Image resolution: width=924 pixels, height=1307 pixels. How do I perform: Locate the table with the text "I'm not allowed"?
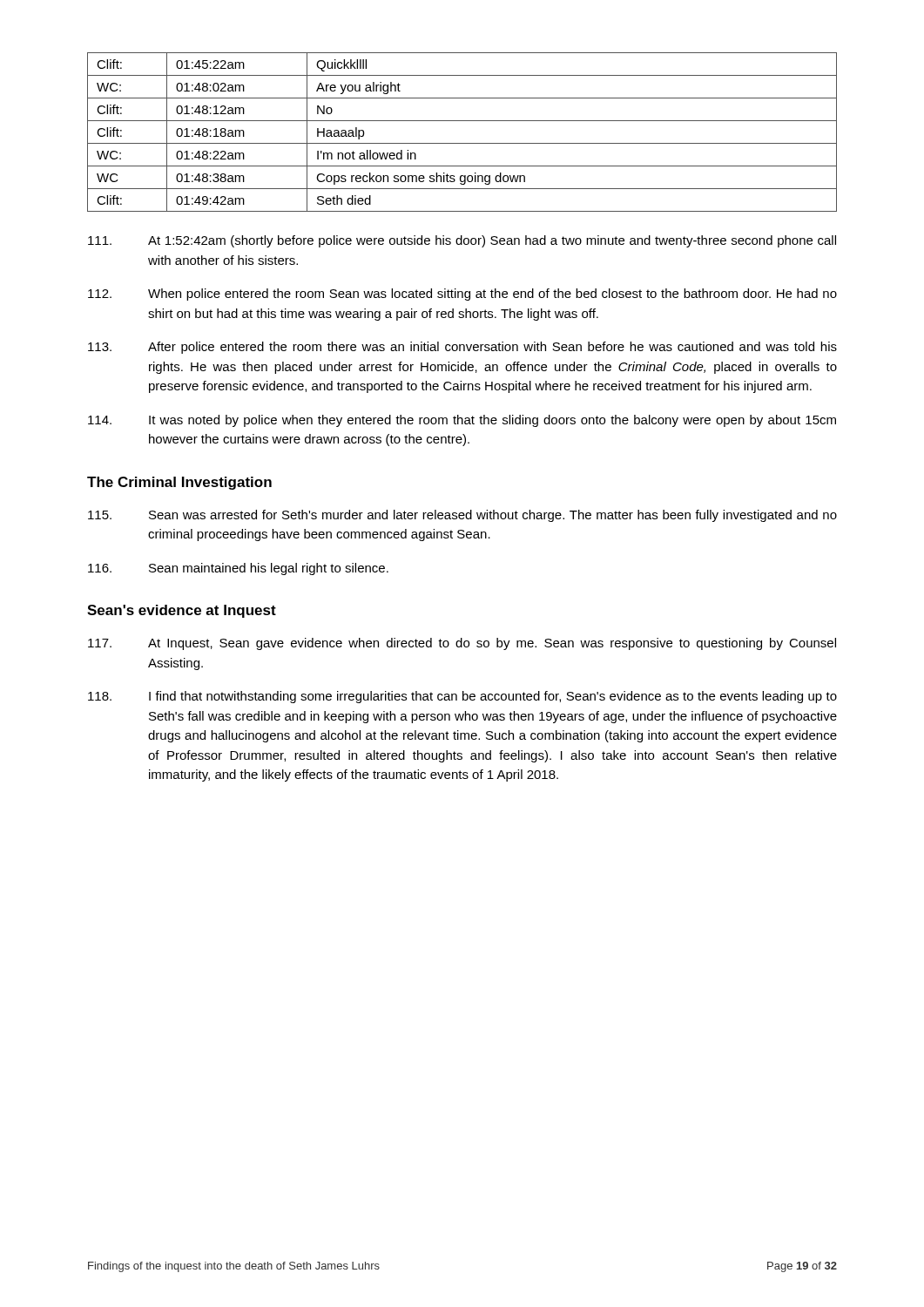tap(462, 132)
